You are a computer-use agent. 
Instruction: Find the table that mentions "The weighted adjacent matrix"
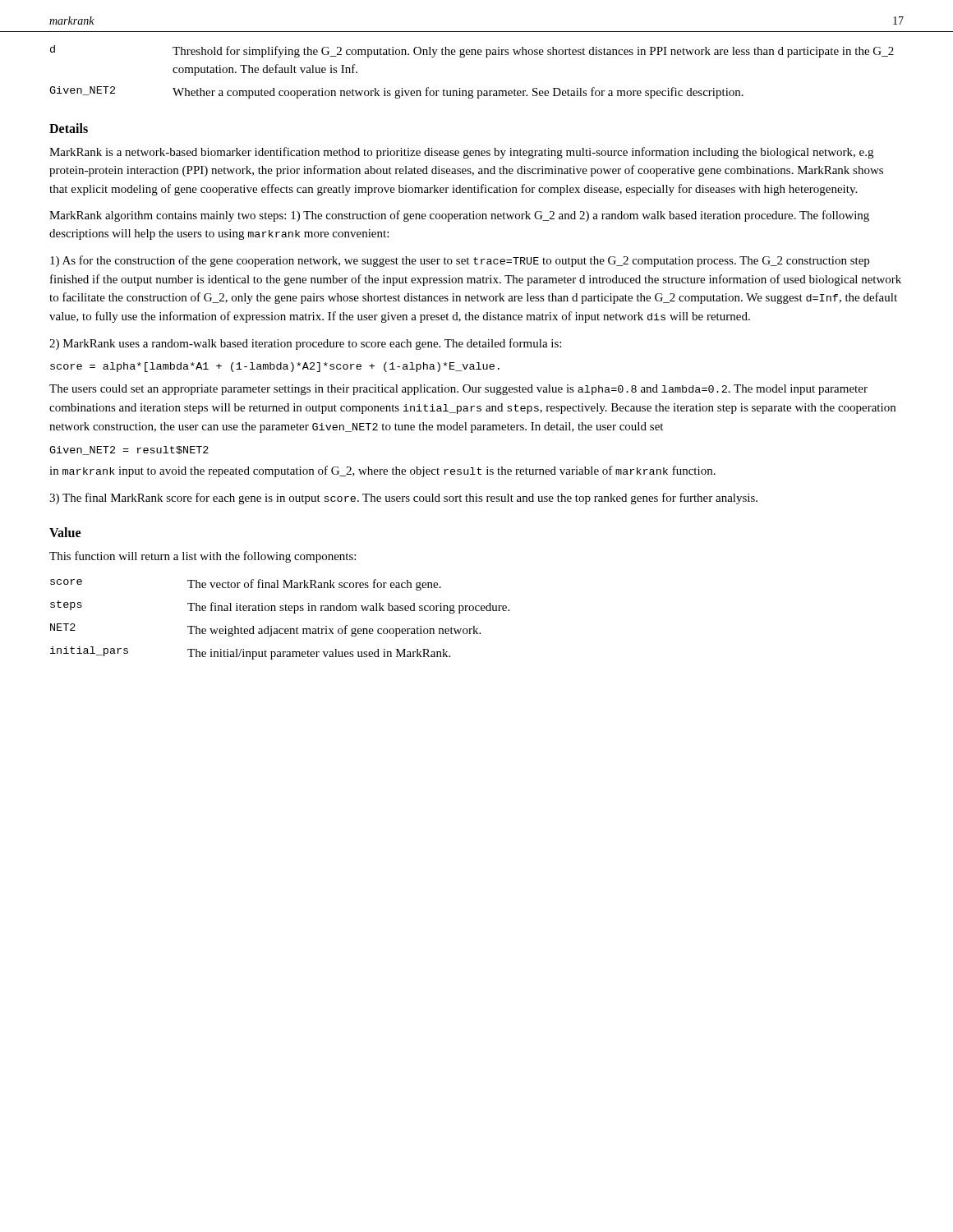click(x=476, y=619)
